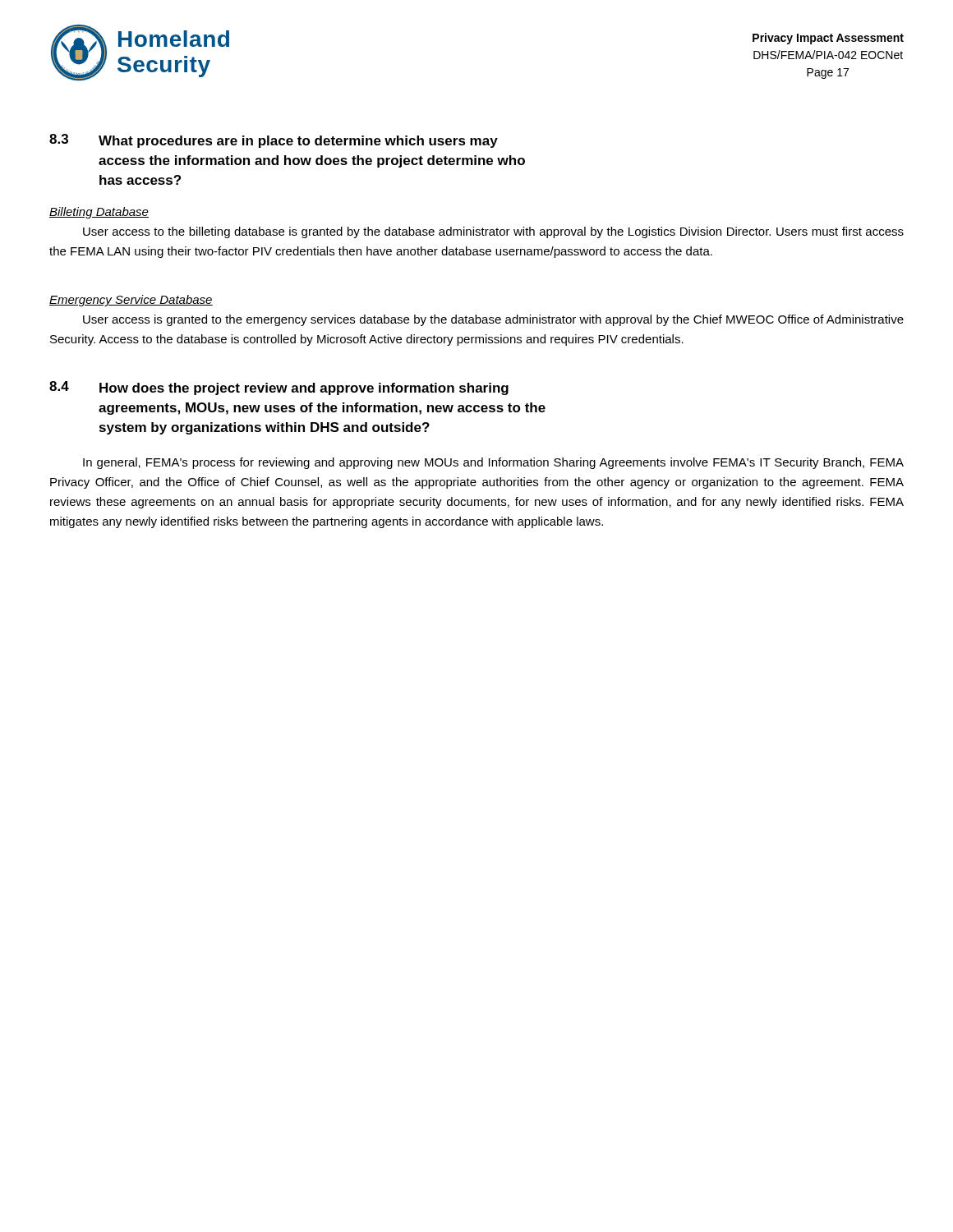Select the logo
Viewport: 953px width, 1232px height.
(140, 53)
